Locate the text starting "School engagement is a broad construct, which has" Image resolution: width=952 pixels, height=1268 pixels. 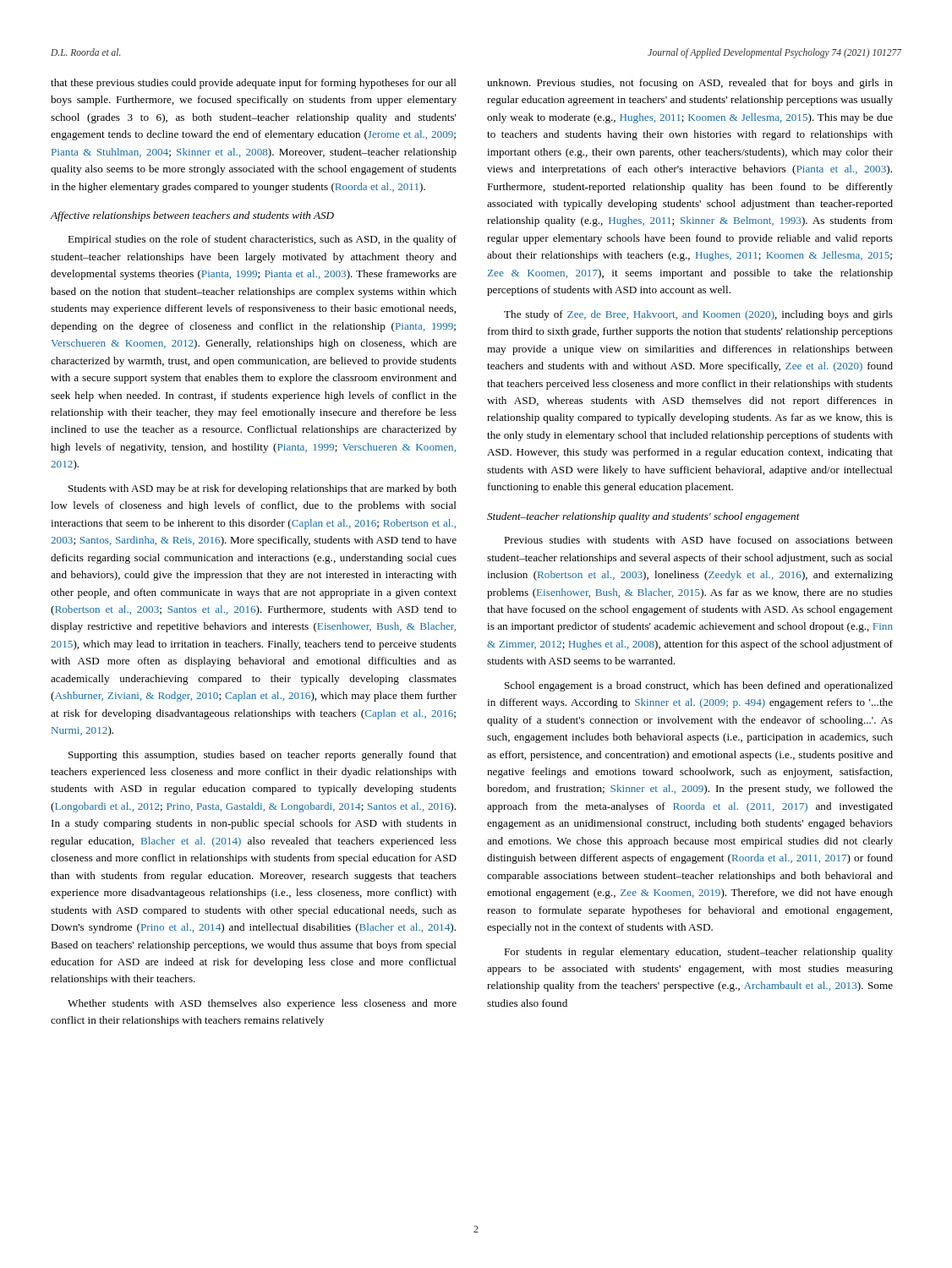click(690, 807)
